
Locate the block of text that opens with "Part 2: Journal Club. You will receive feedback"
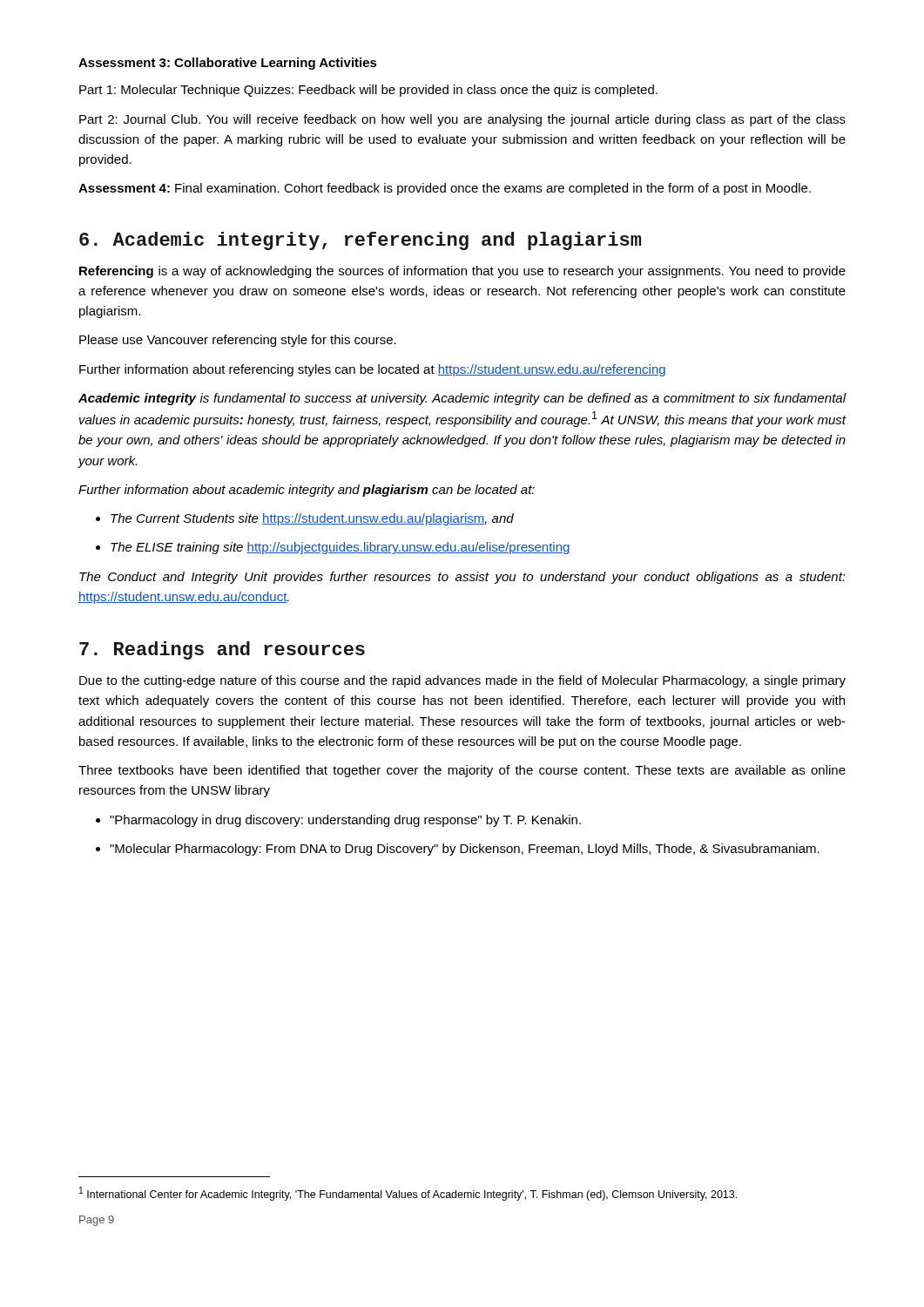click(x=462, y=139)
